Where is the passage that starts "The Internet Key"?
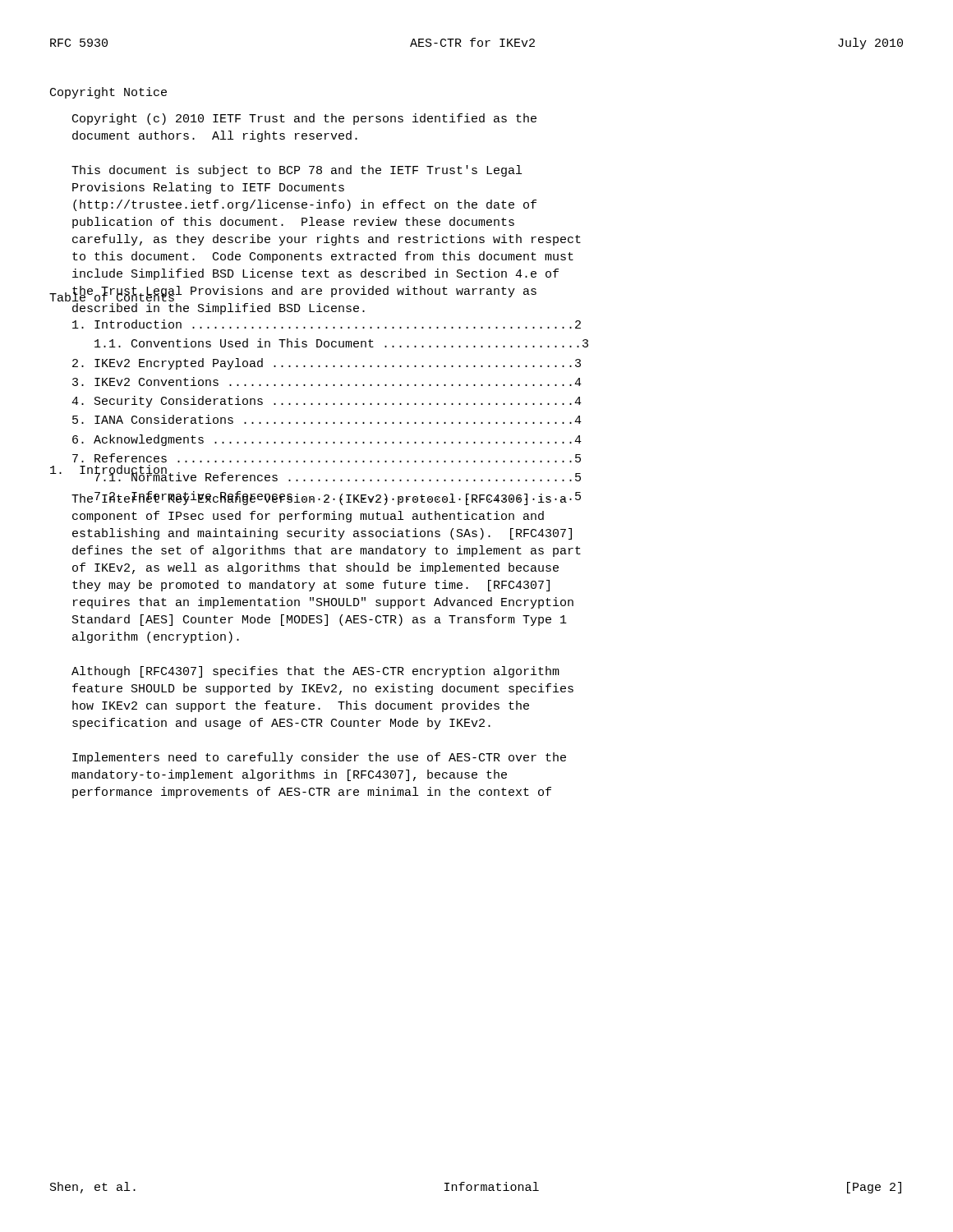 [326, 499]
